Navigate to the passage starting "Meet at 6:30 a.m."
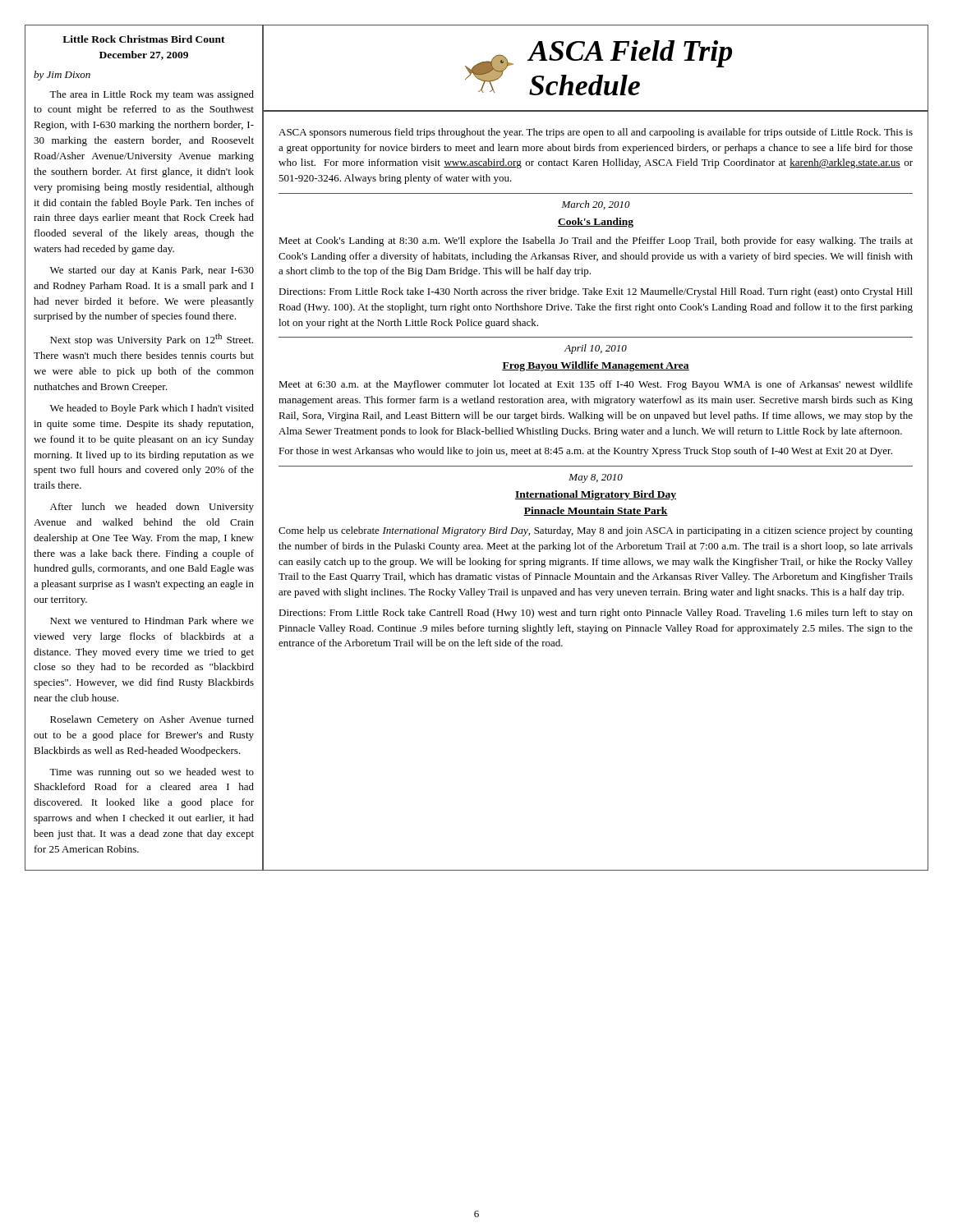Image resolution: width=953 pixels, height=1232 pixels. [596, 407]
